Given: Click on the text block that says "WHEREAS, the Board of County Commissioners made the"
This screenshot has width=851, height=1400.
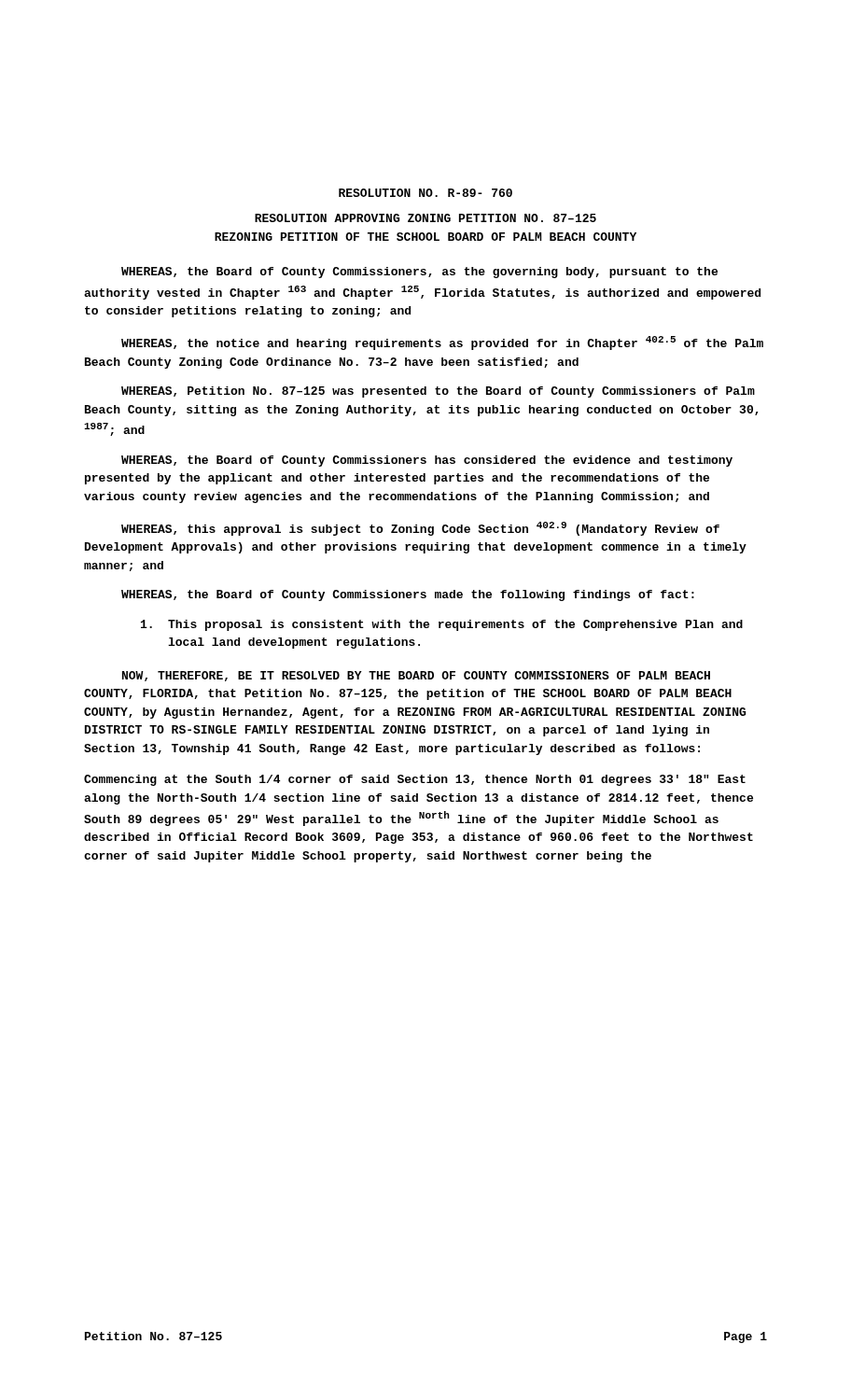Looking at the screenshot, I should (x=409, y=595).
